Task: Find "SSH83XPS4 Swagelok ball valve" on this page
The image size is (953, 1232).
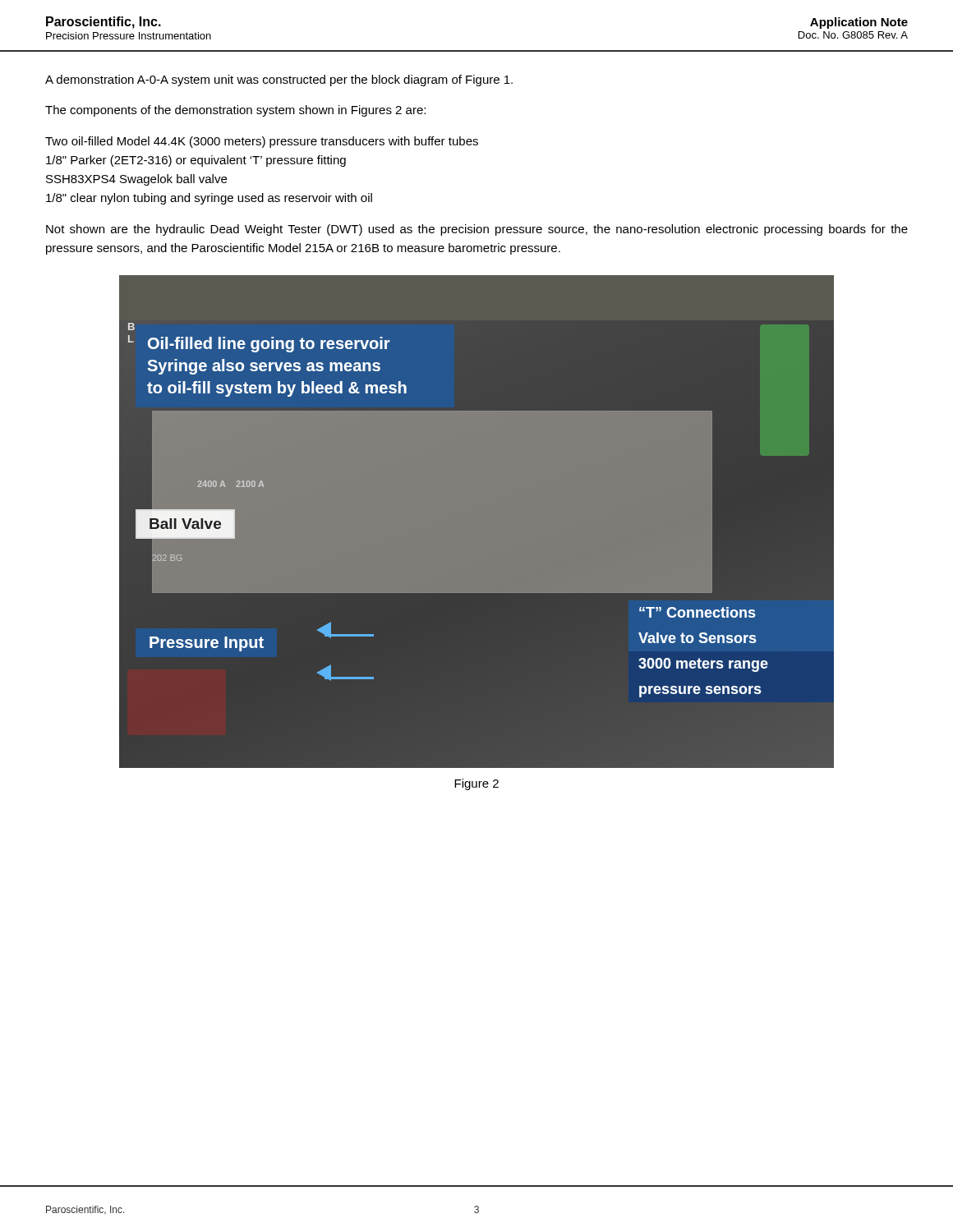Action: click(x=136, y=179)
